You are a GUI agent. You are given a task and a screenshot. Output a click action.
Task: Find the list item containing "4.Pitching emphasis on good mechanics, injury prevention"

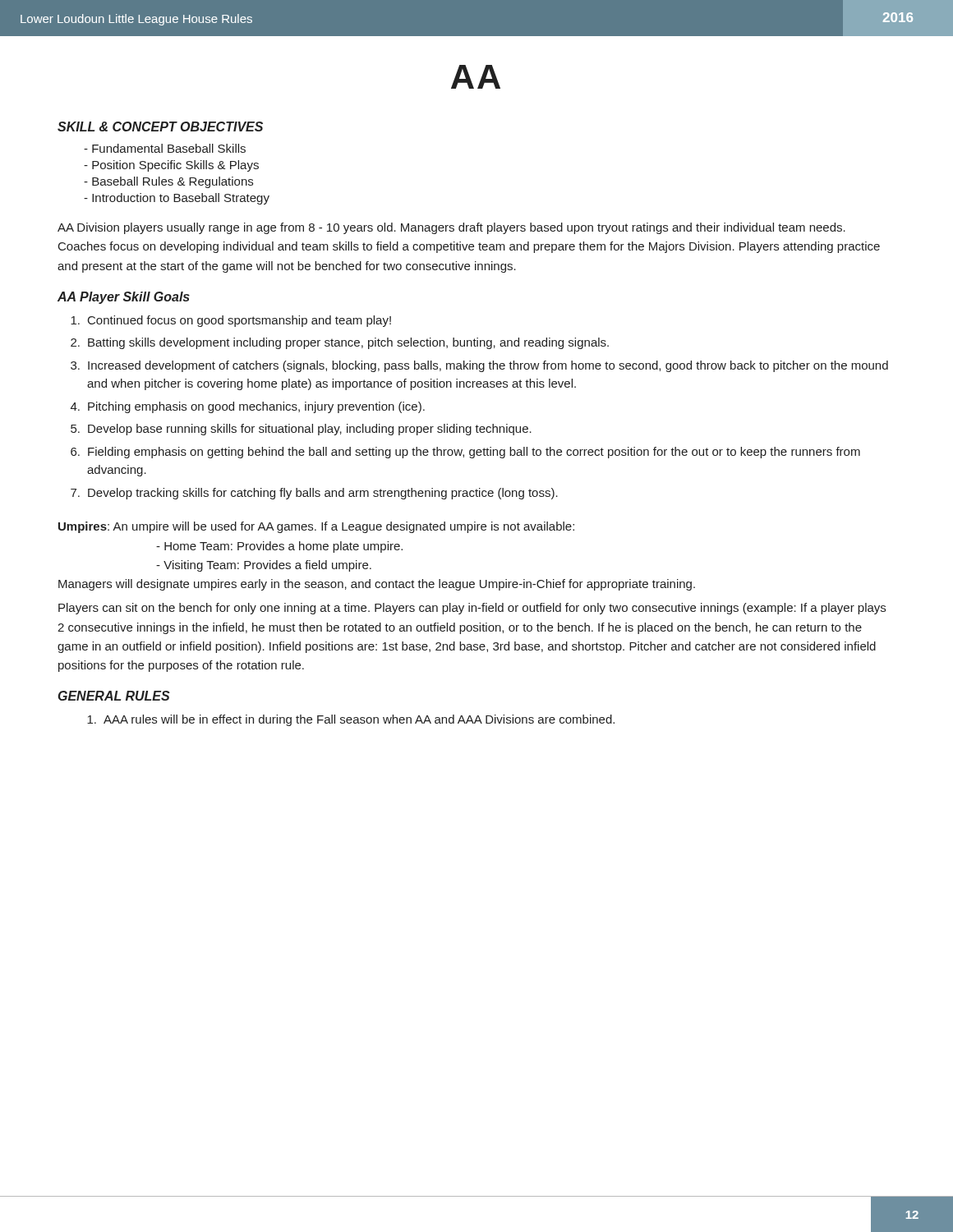point(241,407)
